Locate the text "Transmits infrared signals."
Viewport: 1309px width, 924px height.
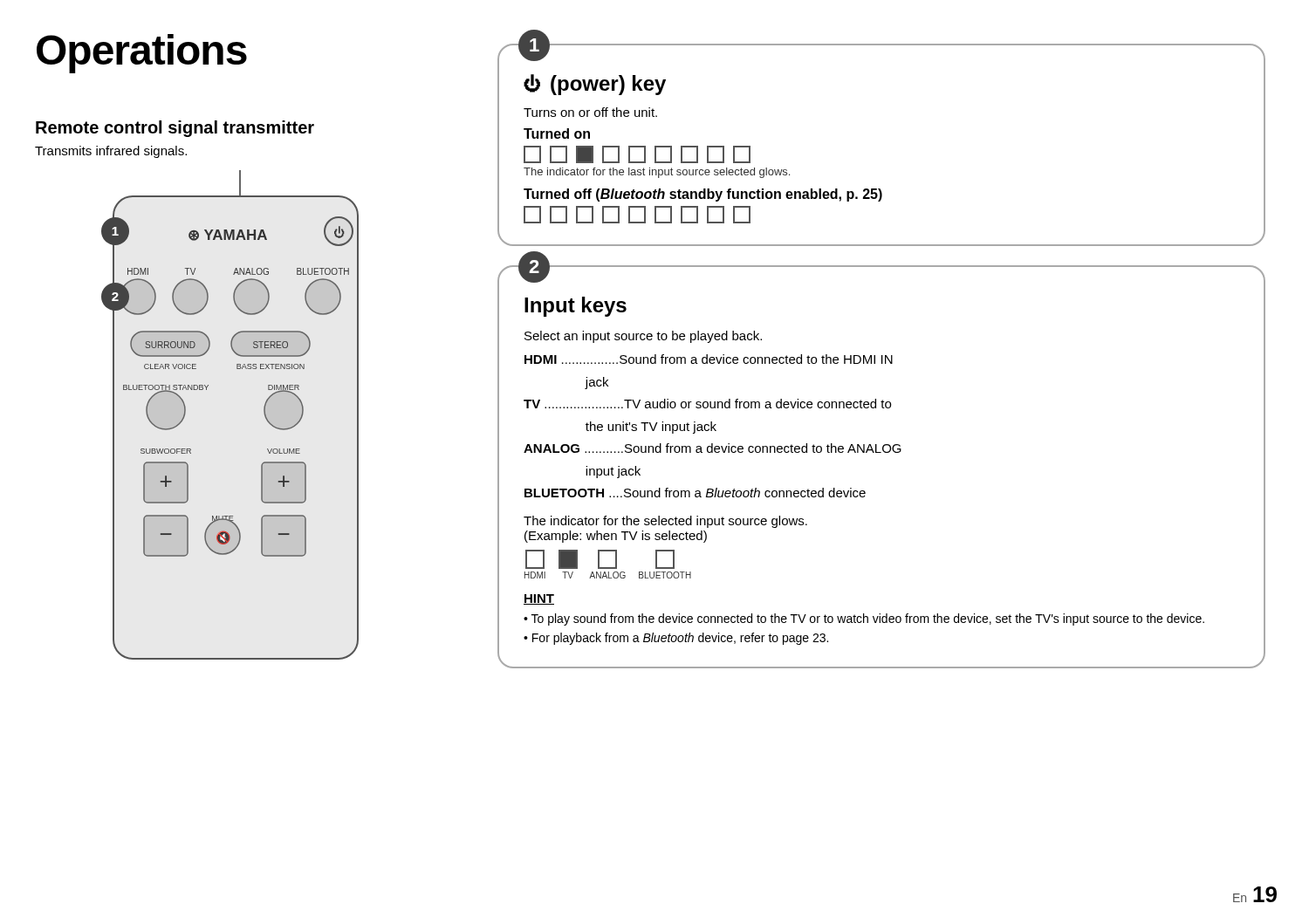(x=111, y=151)
